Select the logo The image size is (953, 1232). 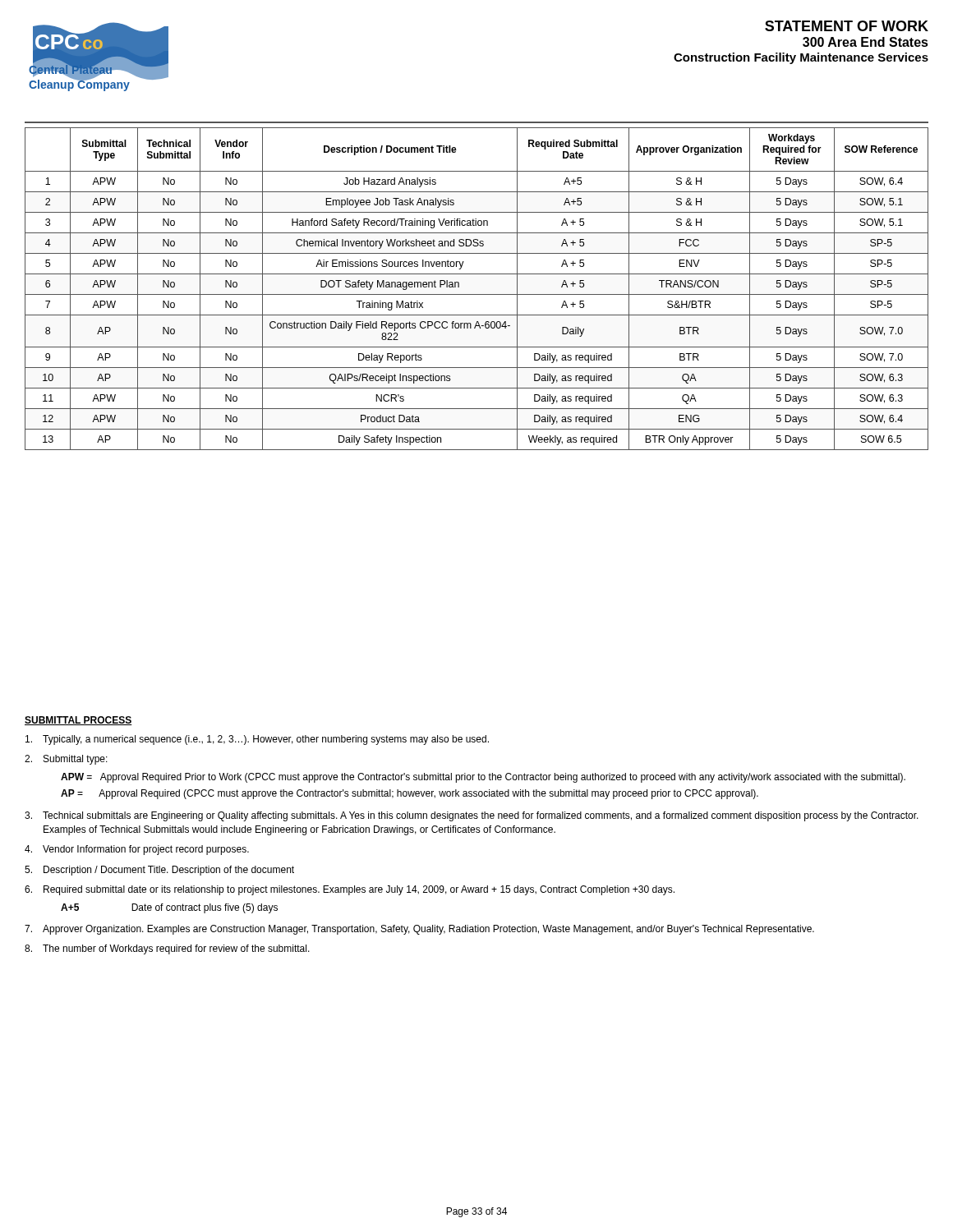coord(103,62)
